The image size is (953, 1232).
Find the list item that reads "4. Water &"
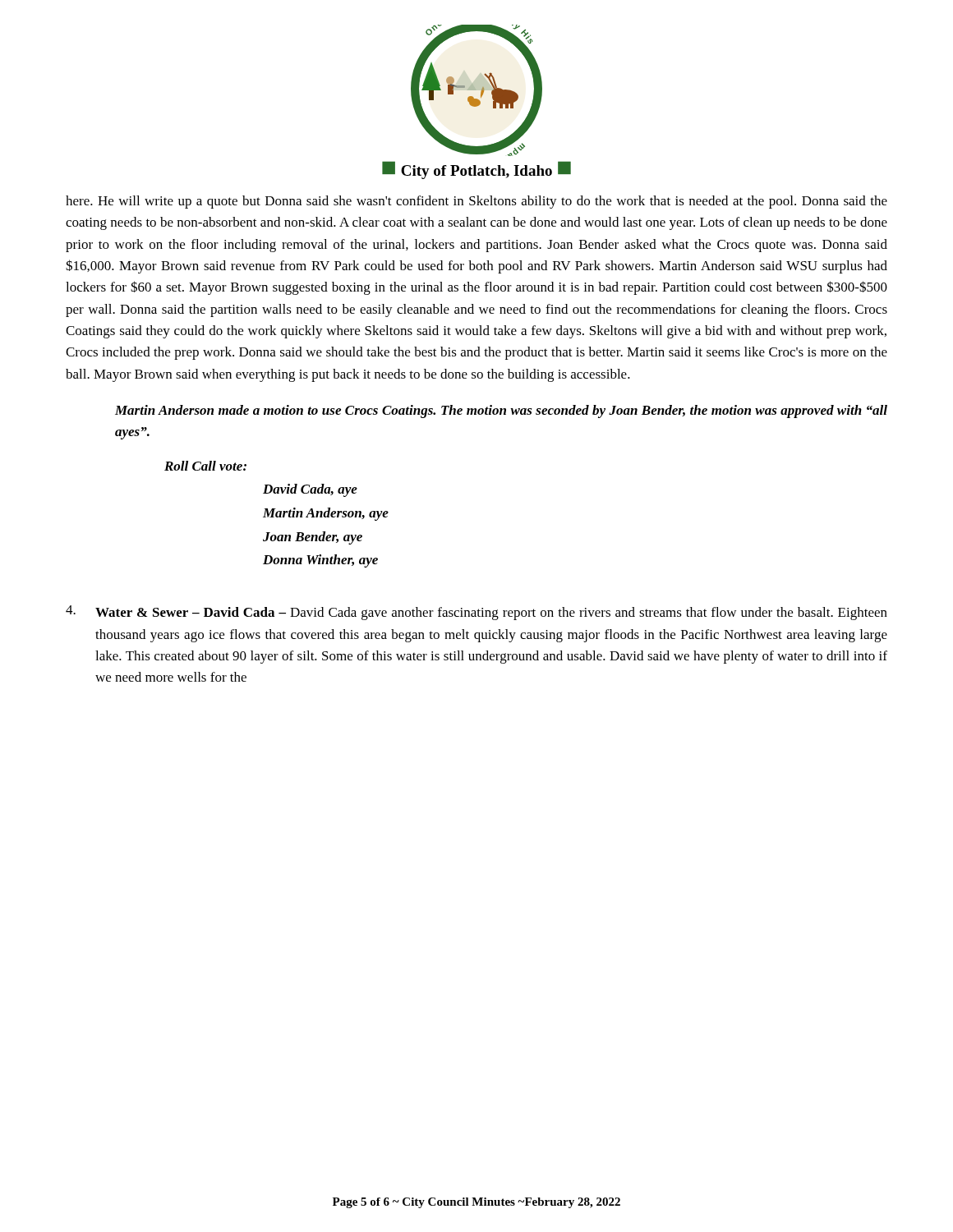point(476,646)
